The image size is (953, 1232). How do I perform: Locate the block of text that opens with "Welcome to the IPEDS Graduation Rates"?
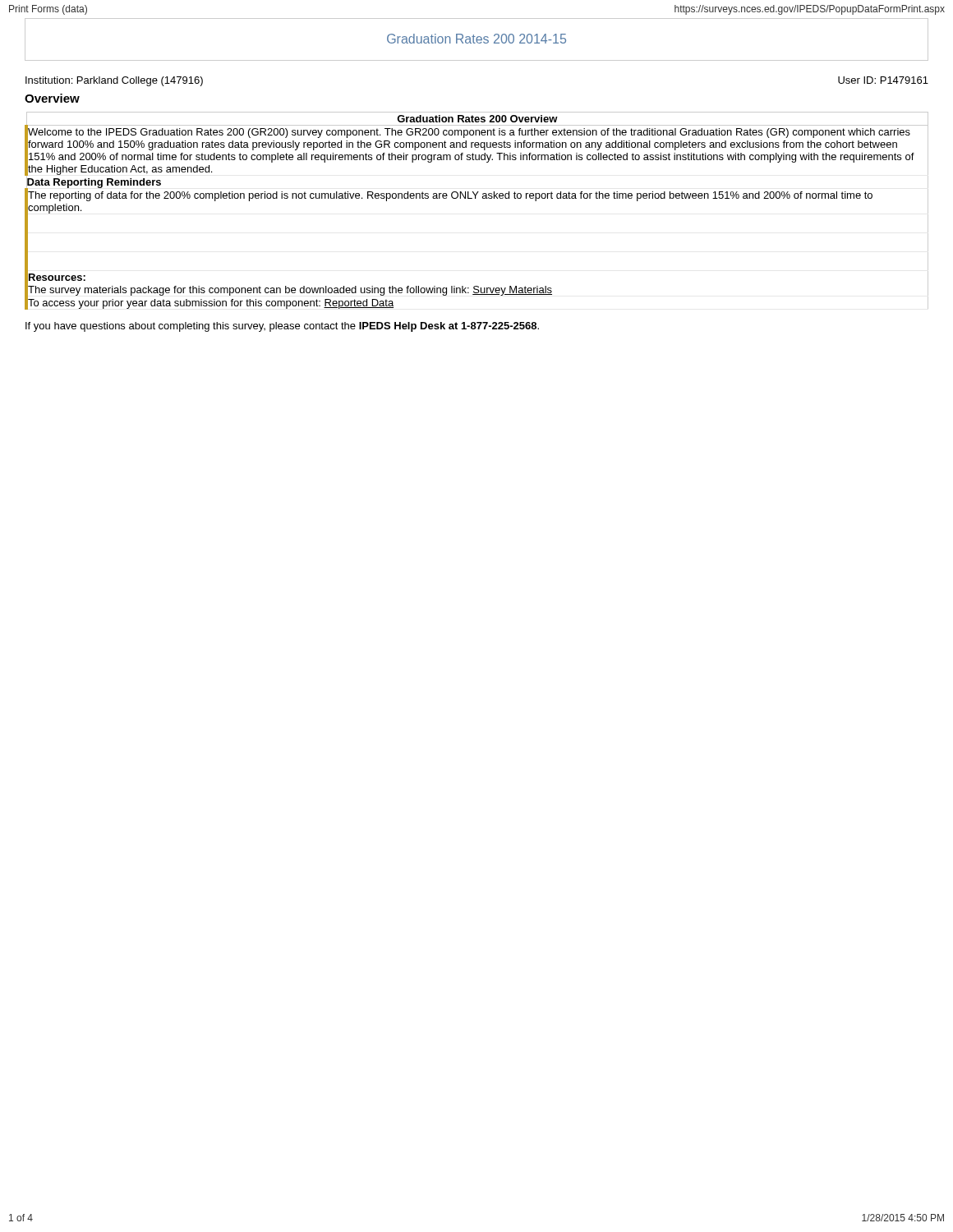coord(471,150)
